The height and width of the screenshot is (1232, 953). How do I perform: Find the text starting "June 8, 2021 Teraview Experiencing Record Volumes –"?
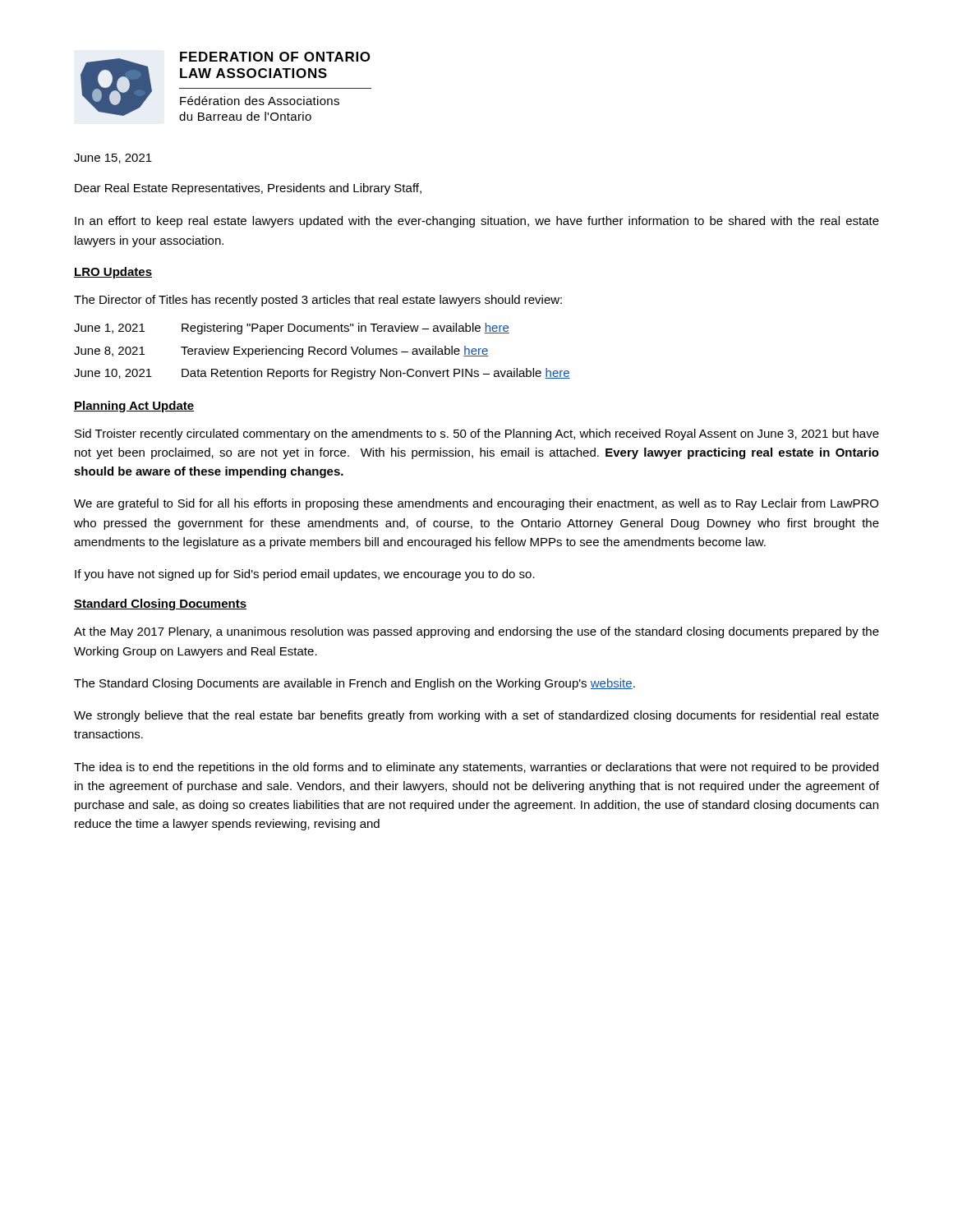(281, 350)
